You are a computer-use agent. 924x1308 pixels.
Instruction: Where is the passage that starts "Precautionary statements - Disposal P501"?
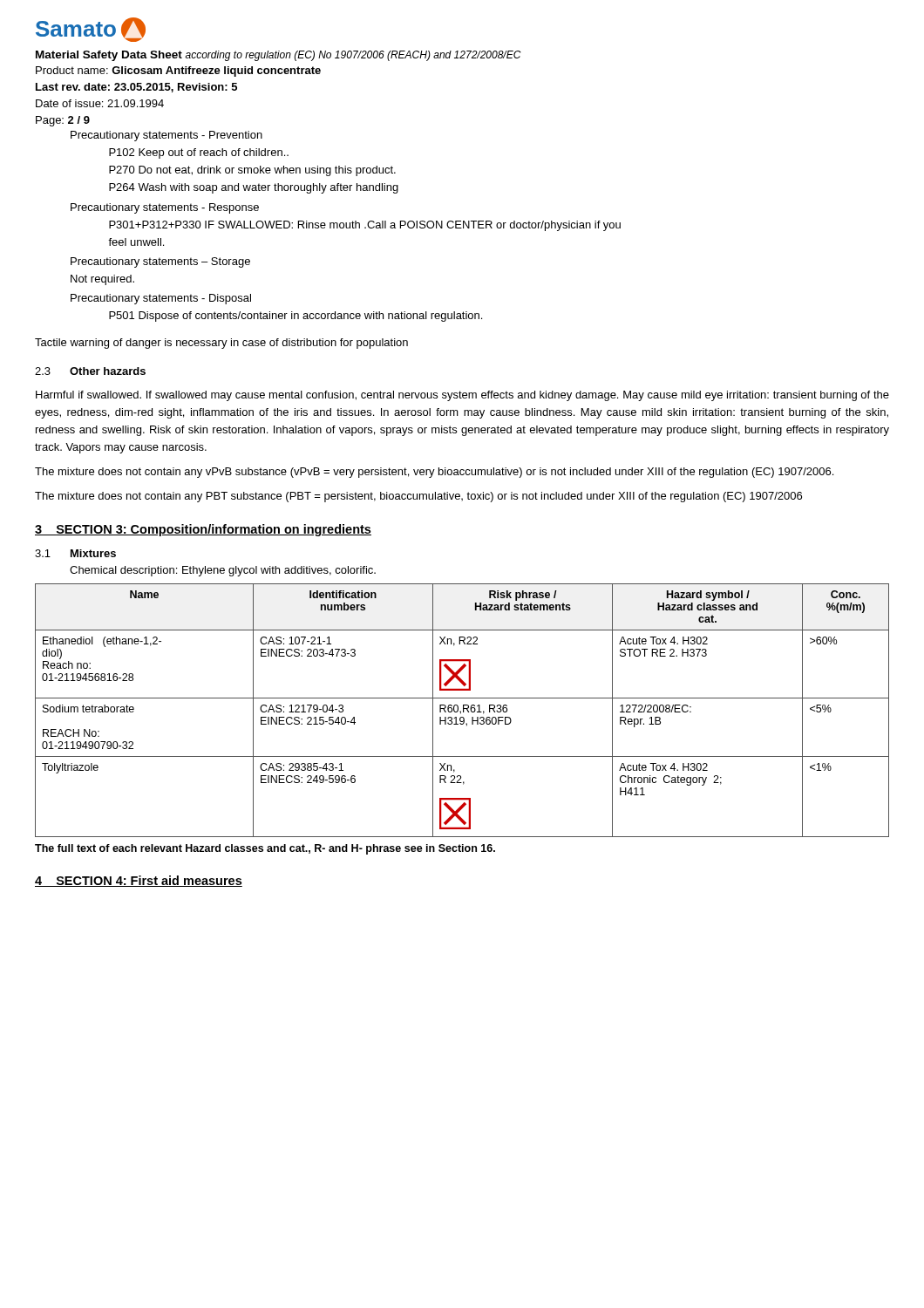pos(277,307)
